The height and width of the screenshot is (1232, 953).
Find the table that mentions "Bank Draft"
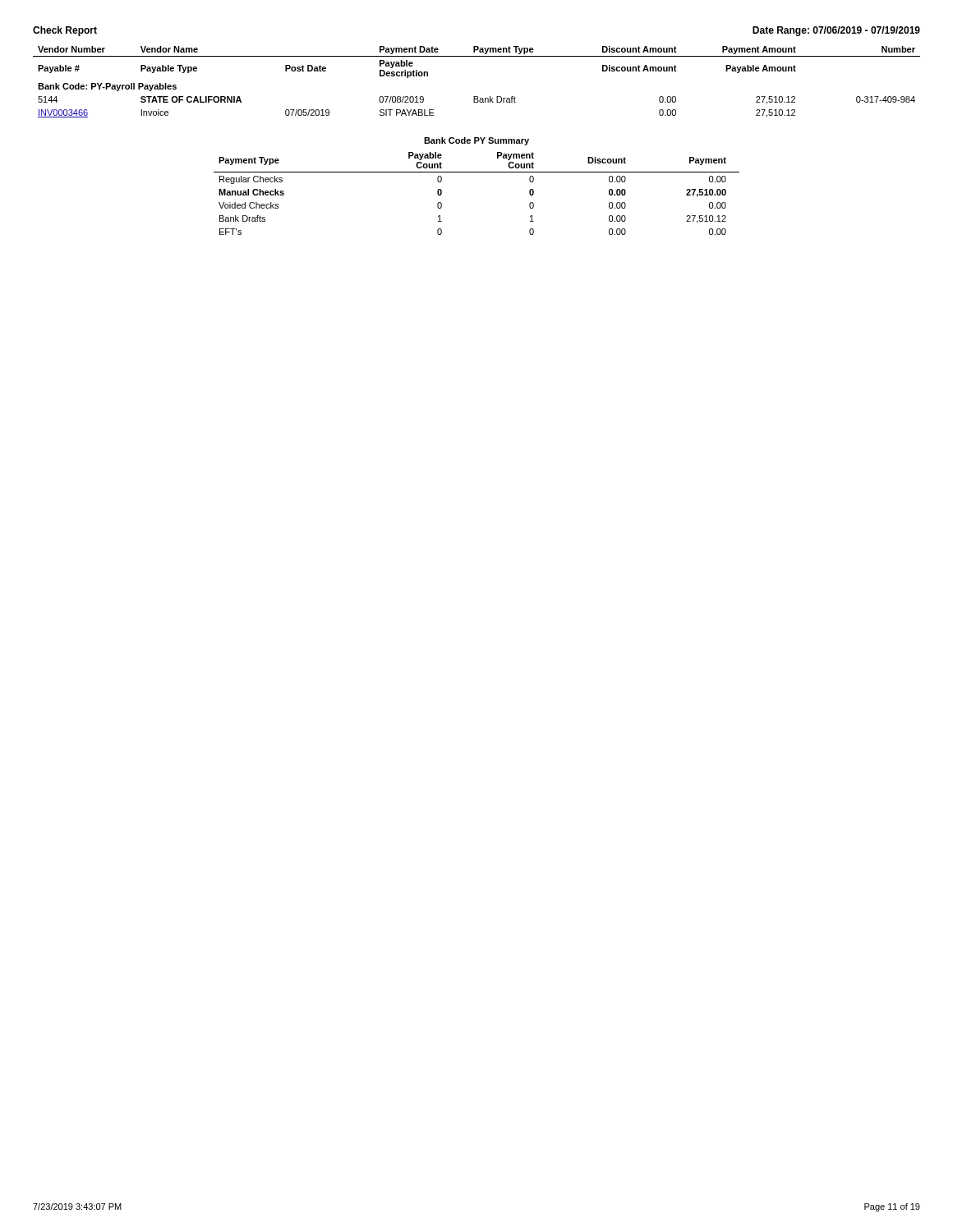click(x=476, y=81)
